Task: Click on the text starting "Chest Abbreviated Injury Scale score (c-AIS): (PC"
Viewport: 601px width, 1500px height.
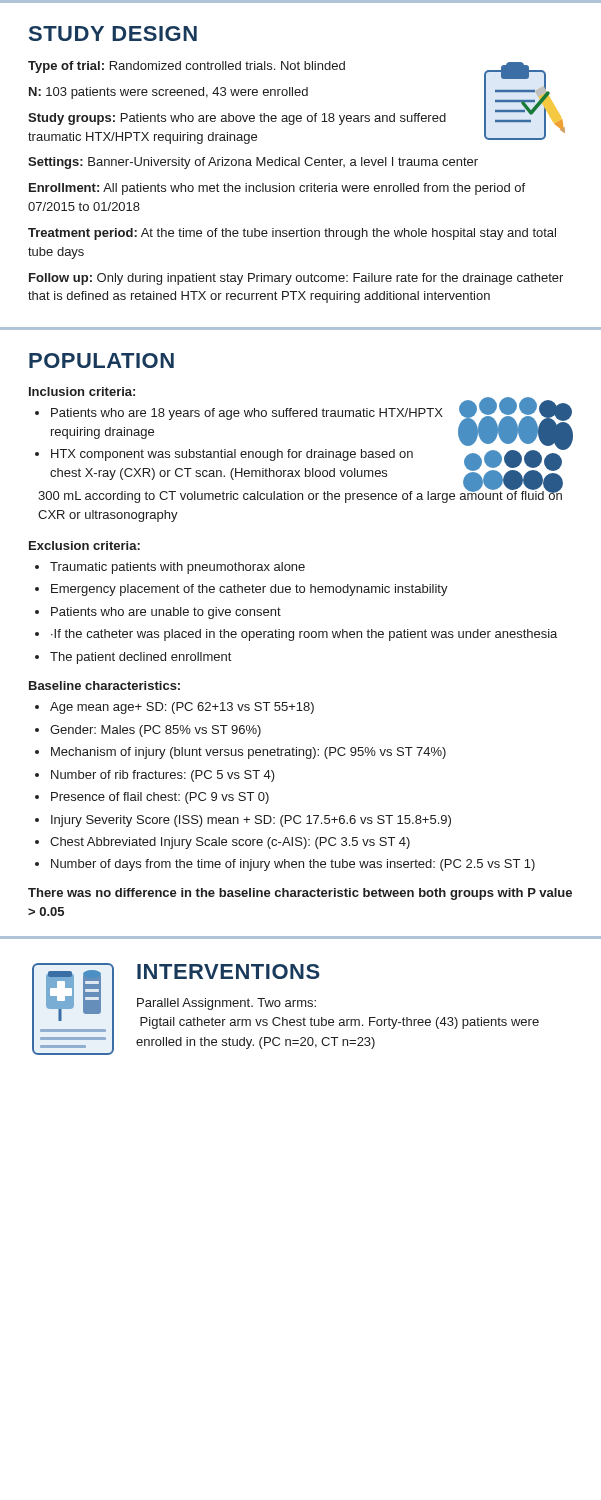Action: pos(230,842)
